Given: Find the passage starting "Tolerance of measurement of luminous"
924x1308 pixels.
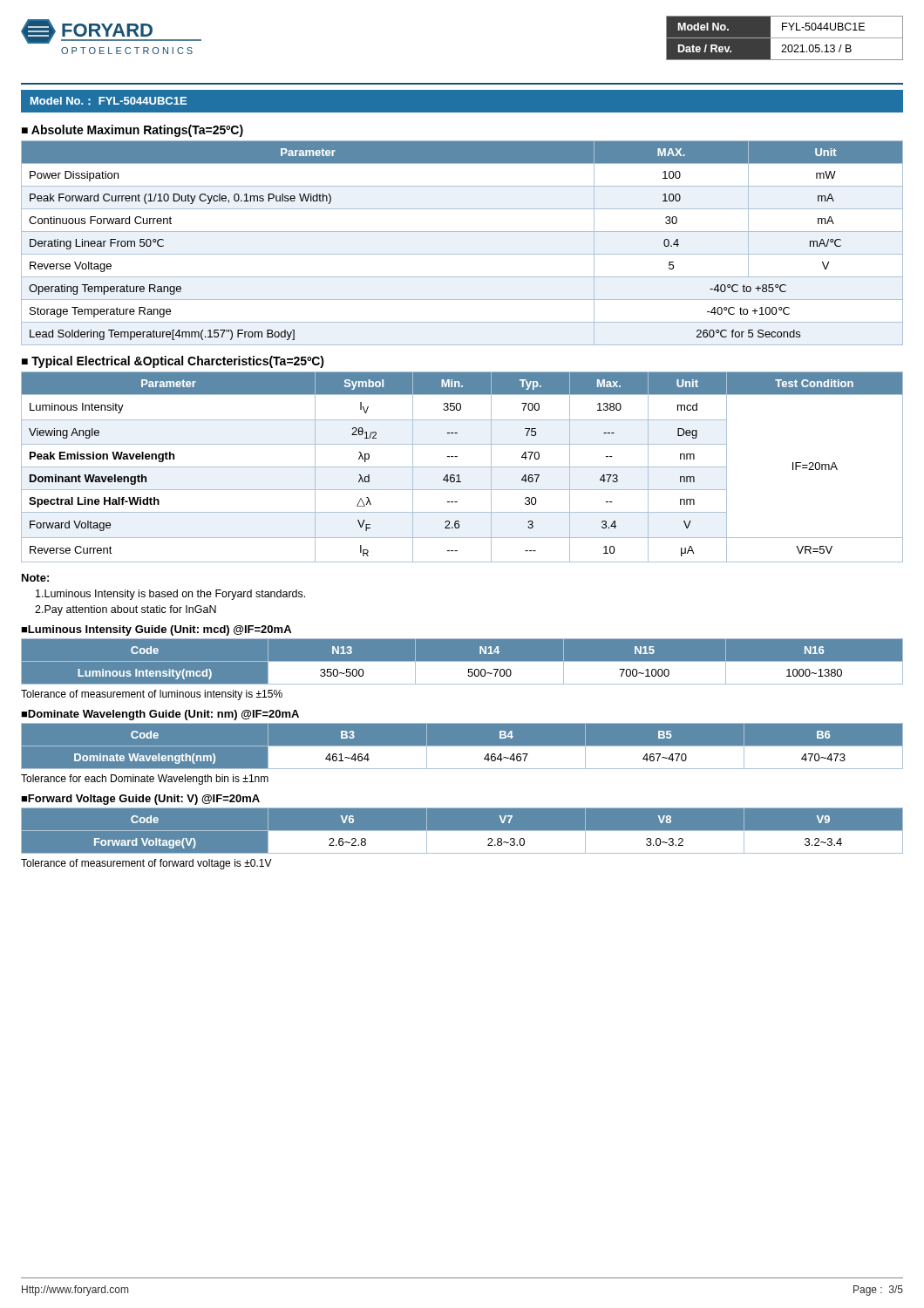Looking at the screenshot, I should [152, 694].
